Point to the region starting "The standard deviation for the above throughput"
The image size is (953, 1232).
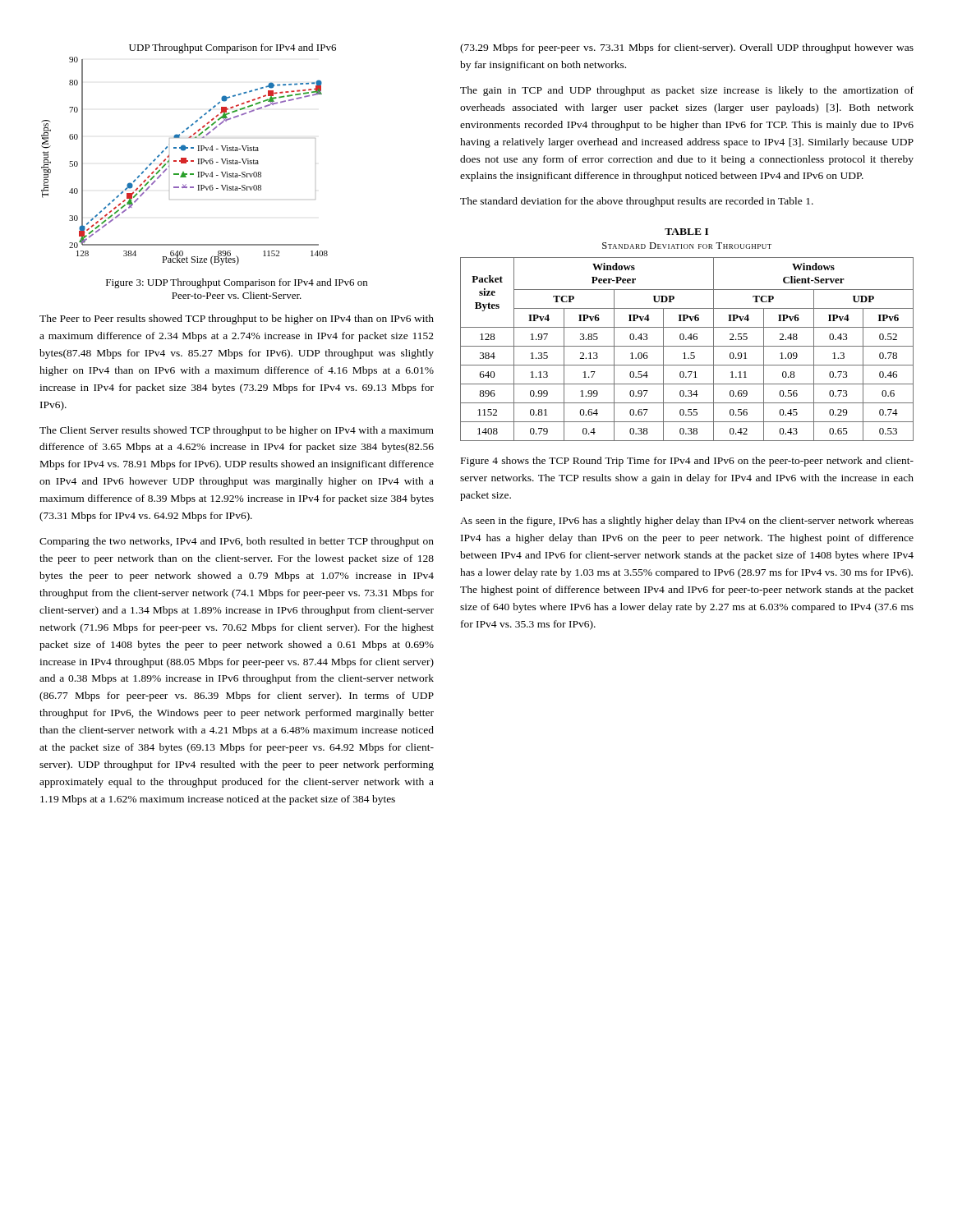637,201
